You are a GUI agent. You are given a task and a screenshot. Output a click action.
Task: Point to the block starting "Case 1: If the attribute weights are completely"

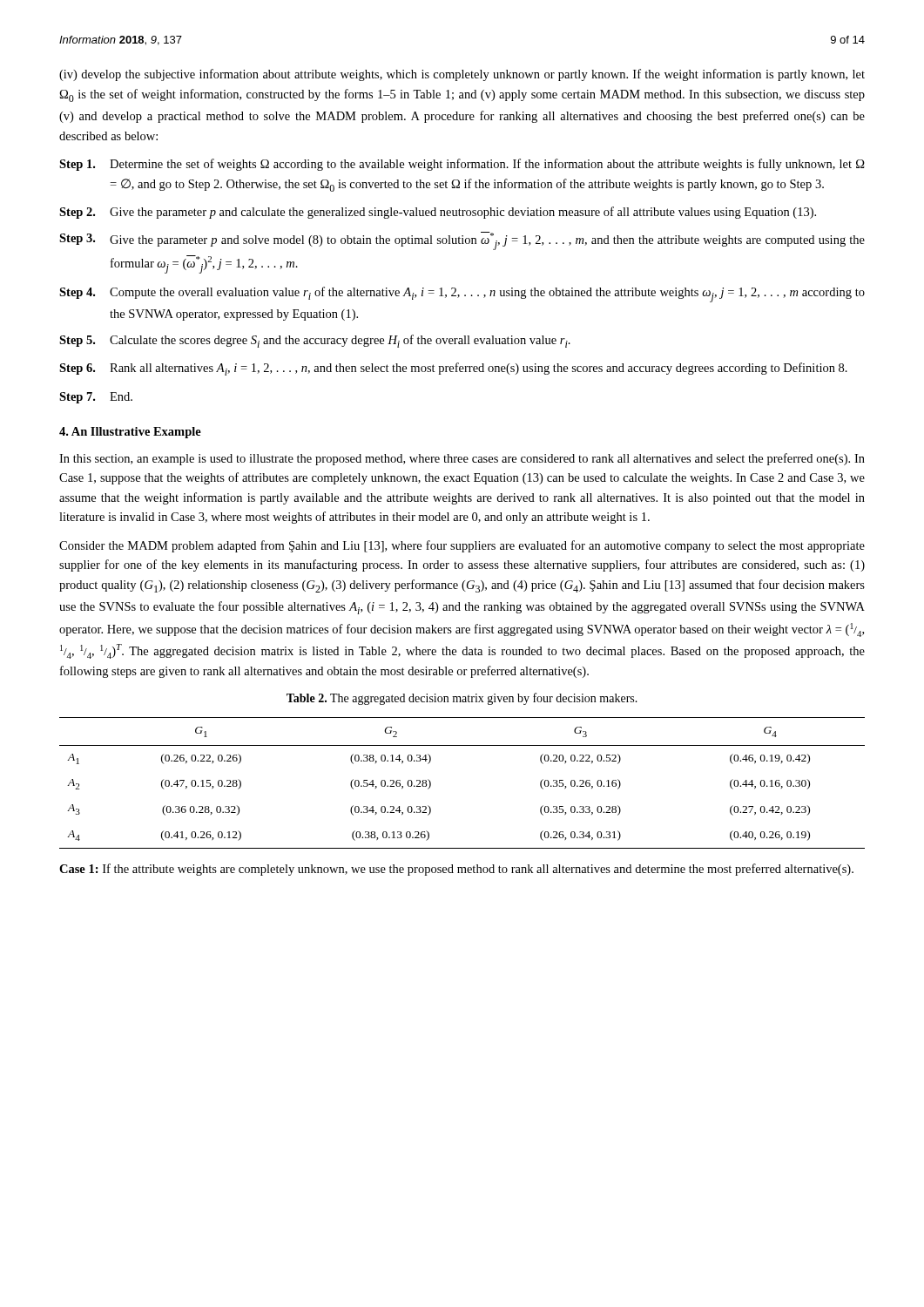pyautogui.click(x=457, y=868)
